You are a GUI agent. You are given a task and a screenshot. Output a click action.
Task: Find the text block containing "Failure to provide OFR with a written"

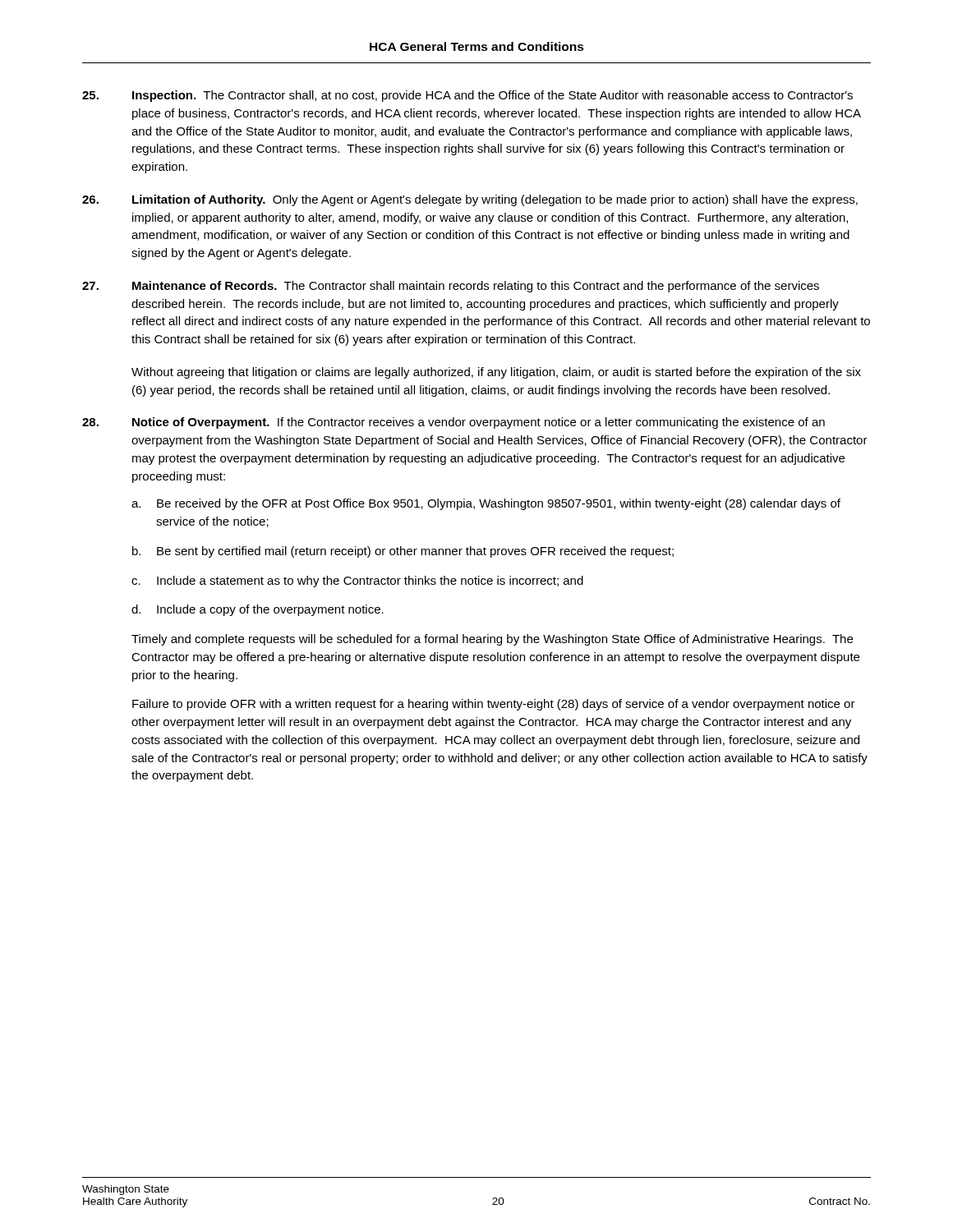tap(499, 739)
